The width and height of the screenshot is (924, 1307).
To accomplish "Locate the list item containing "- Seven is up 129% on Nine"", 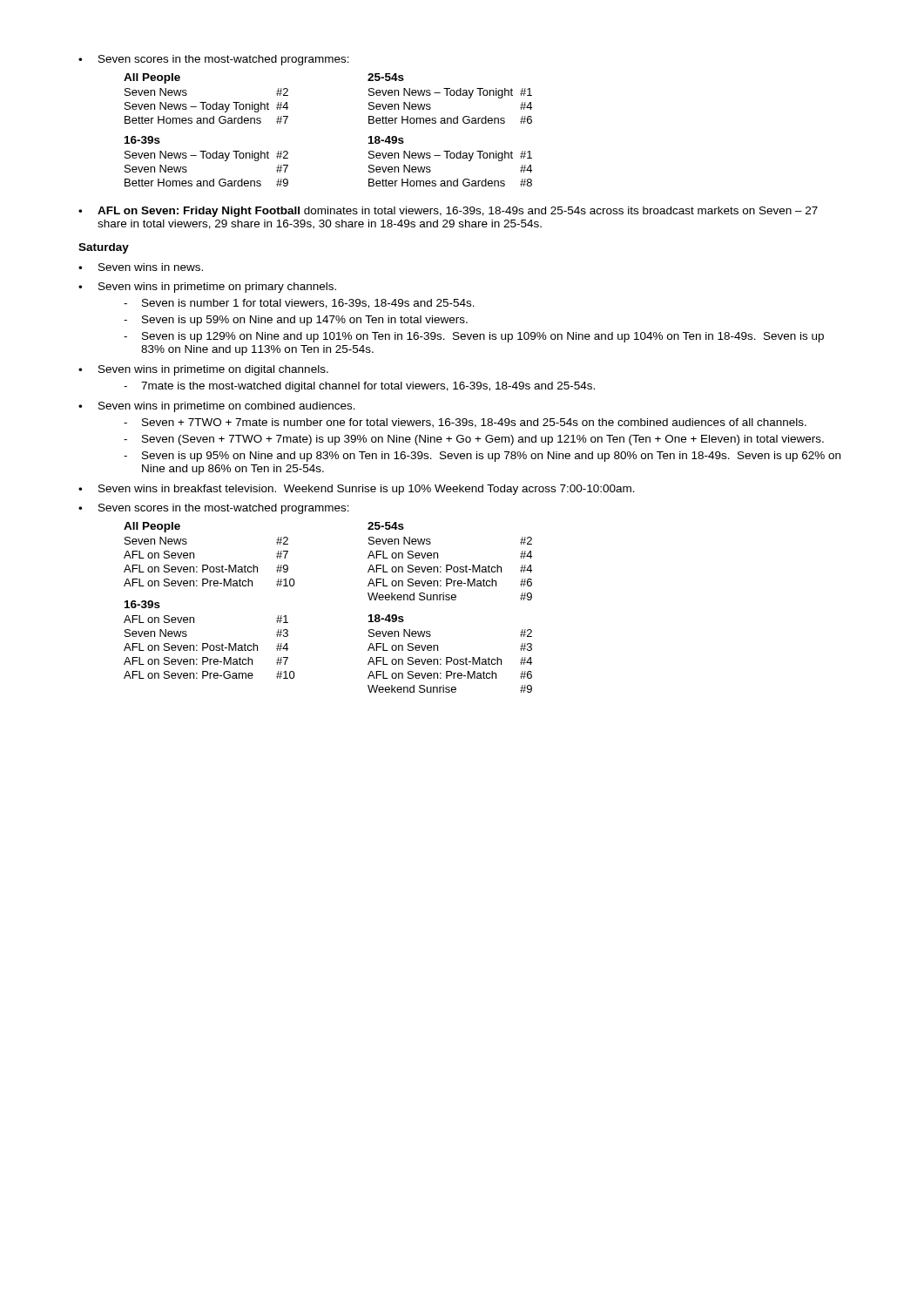I will point(485,342).
